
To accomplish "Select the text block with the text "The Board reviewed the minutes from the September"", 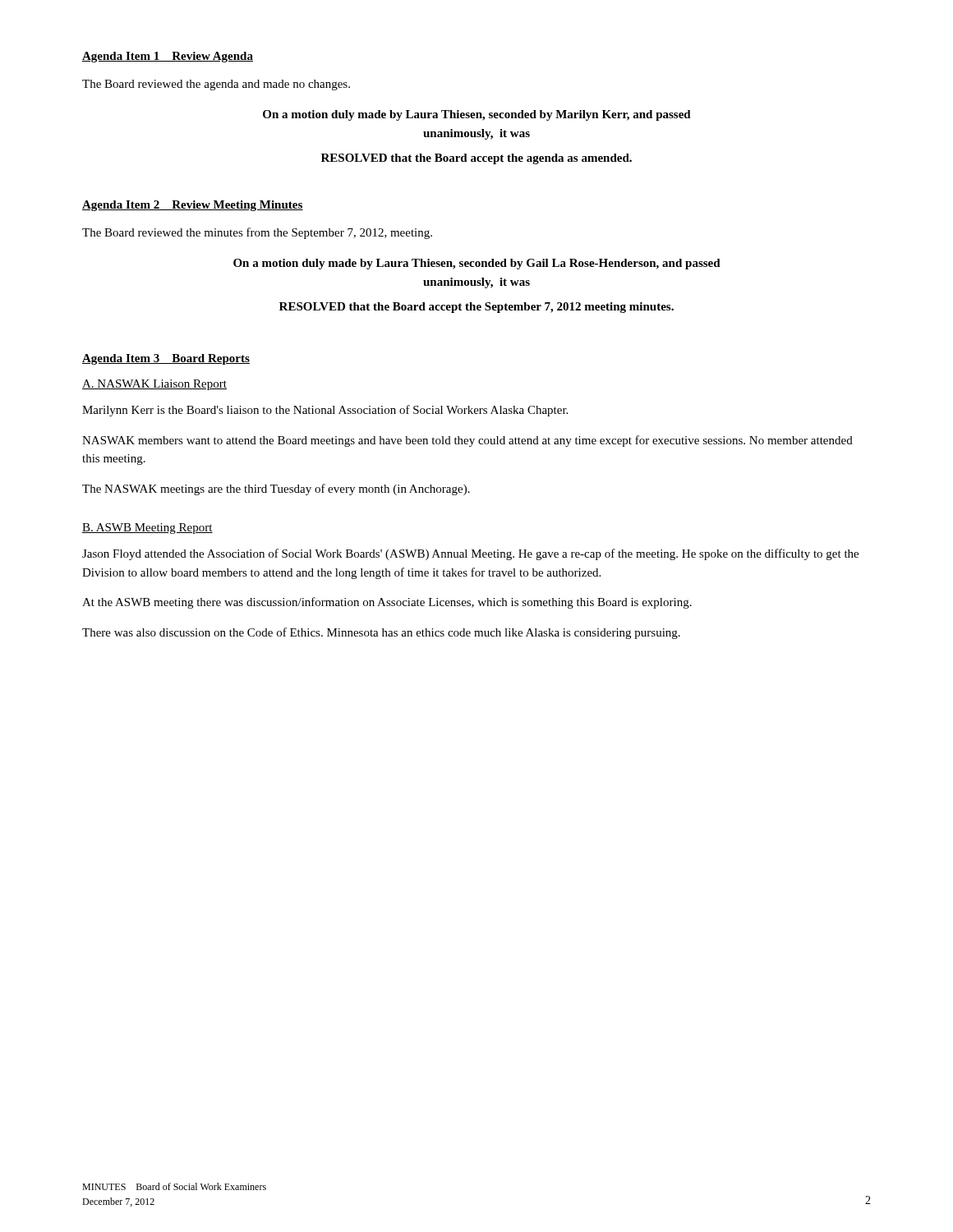I will pyautogui.click(x=258, y=232).
